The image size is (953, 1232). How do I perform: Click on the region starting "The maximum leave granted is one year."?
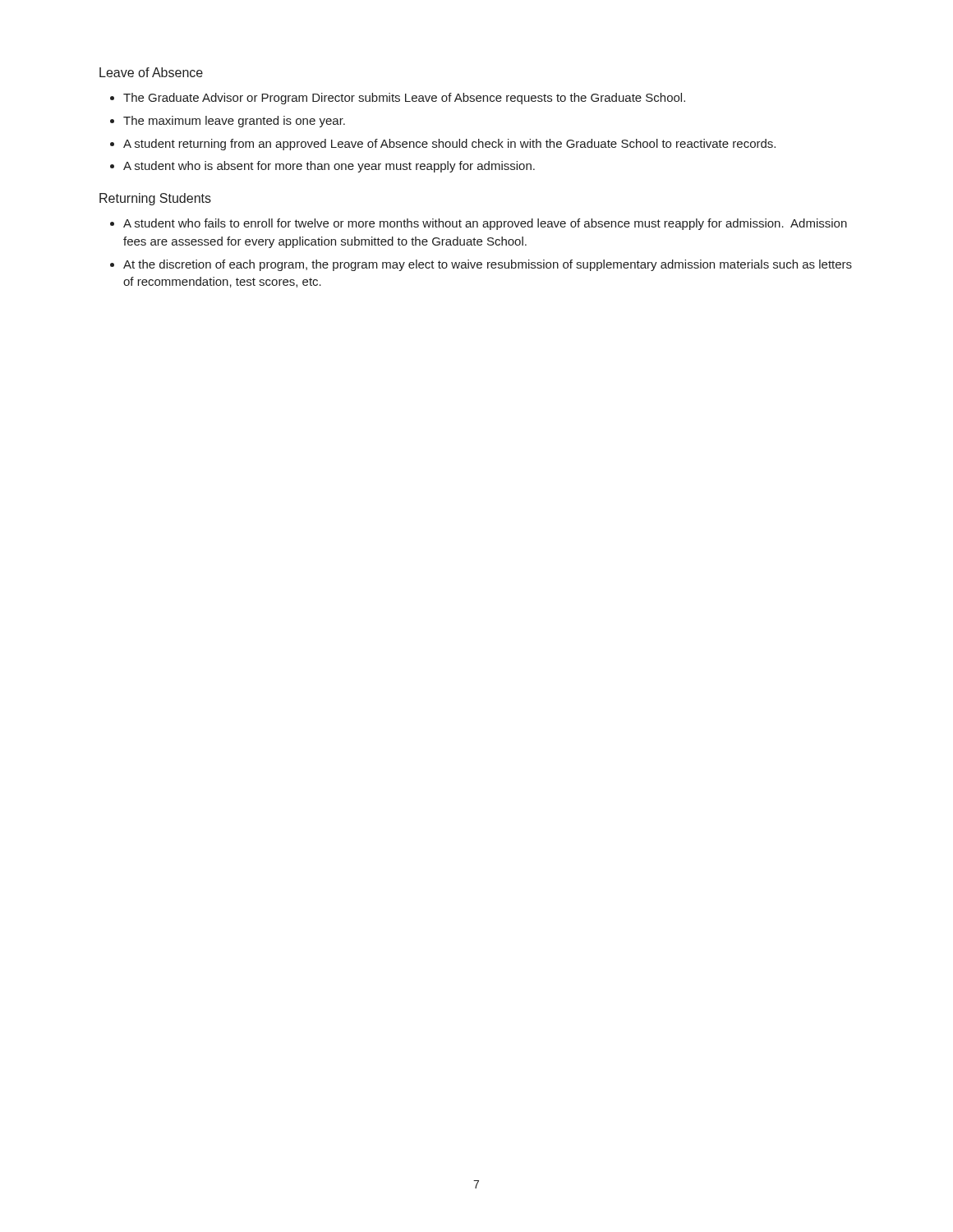coord(235,120)
